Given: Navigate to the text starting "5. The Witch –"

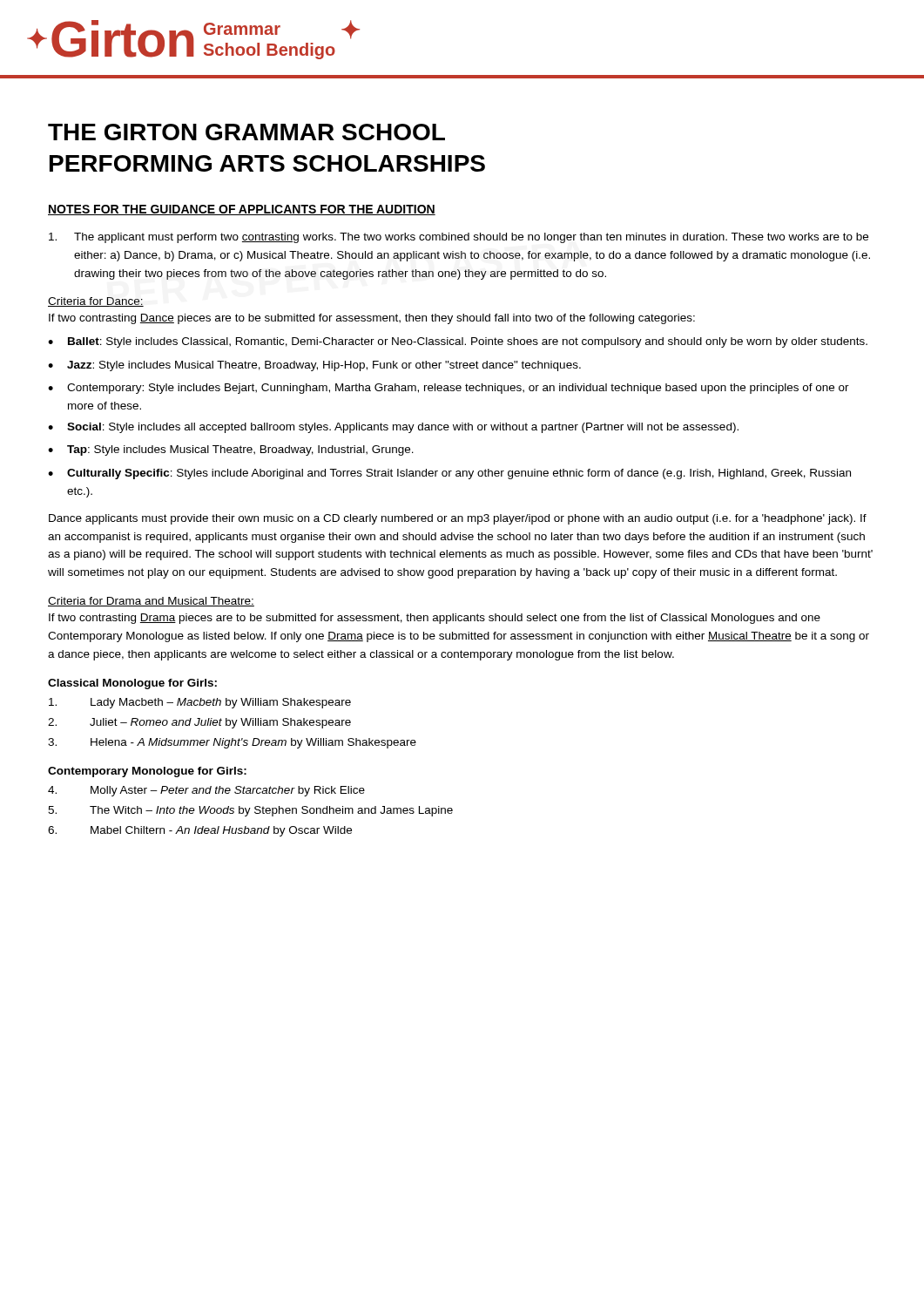Looking at the screenshot, I should tap(250, 811).
